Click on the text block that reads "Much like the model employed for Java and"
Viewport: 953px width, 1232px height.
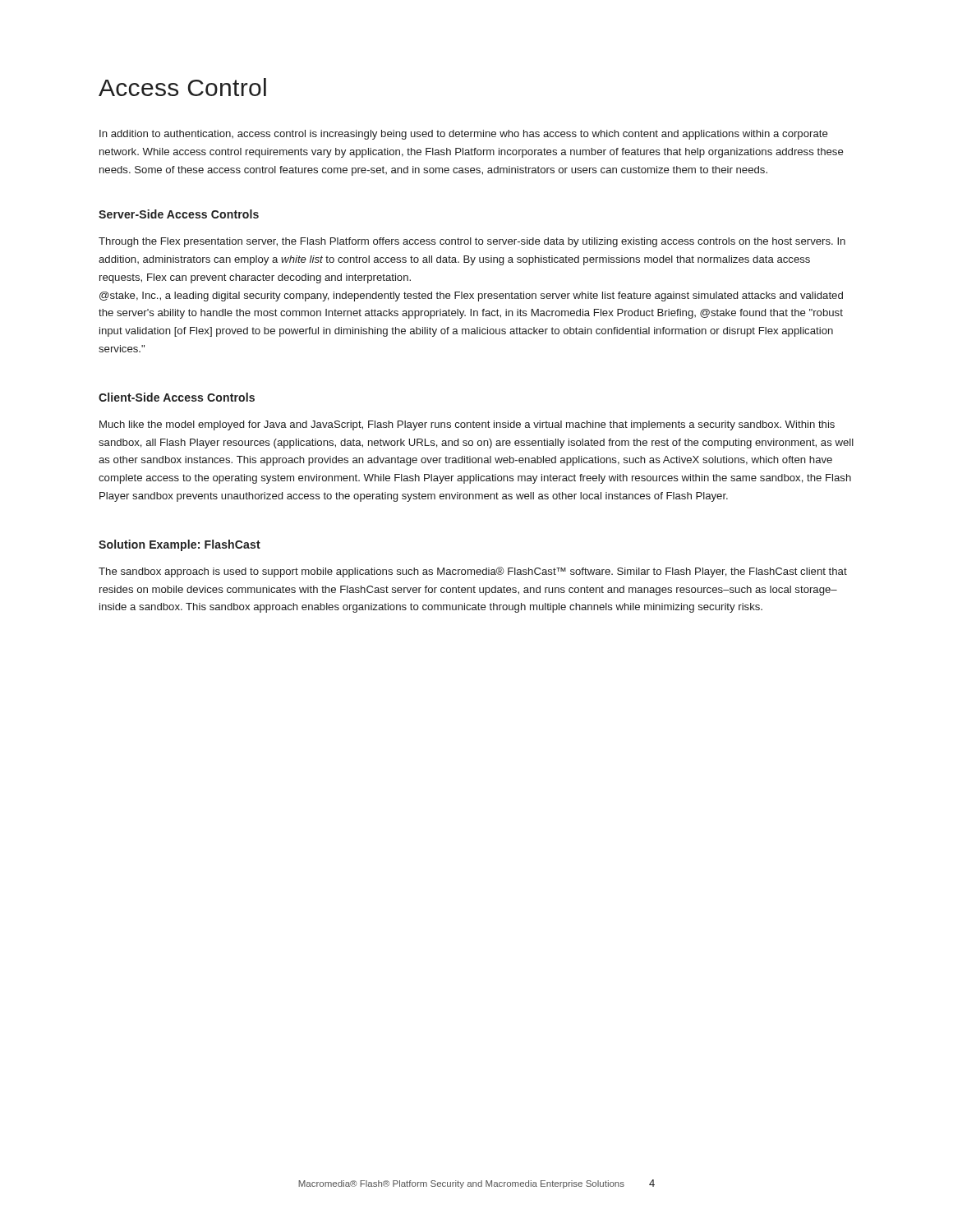pos(476,460)
